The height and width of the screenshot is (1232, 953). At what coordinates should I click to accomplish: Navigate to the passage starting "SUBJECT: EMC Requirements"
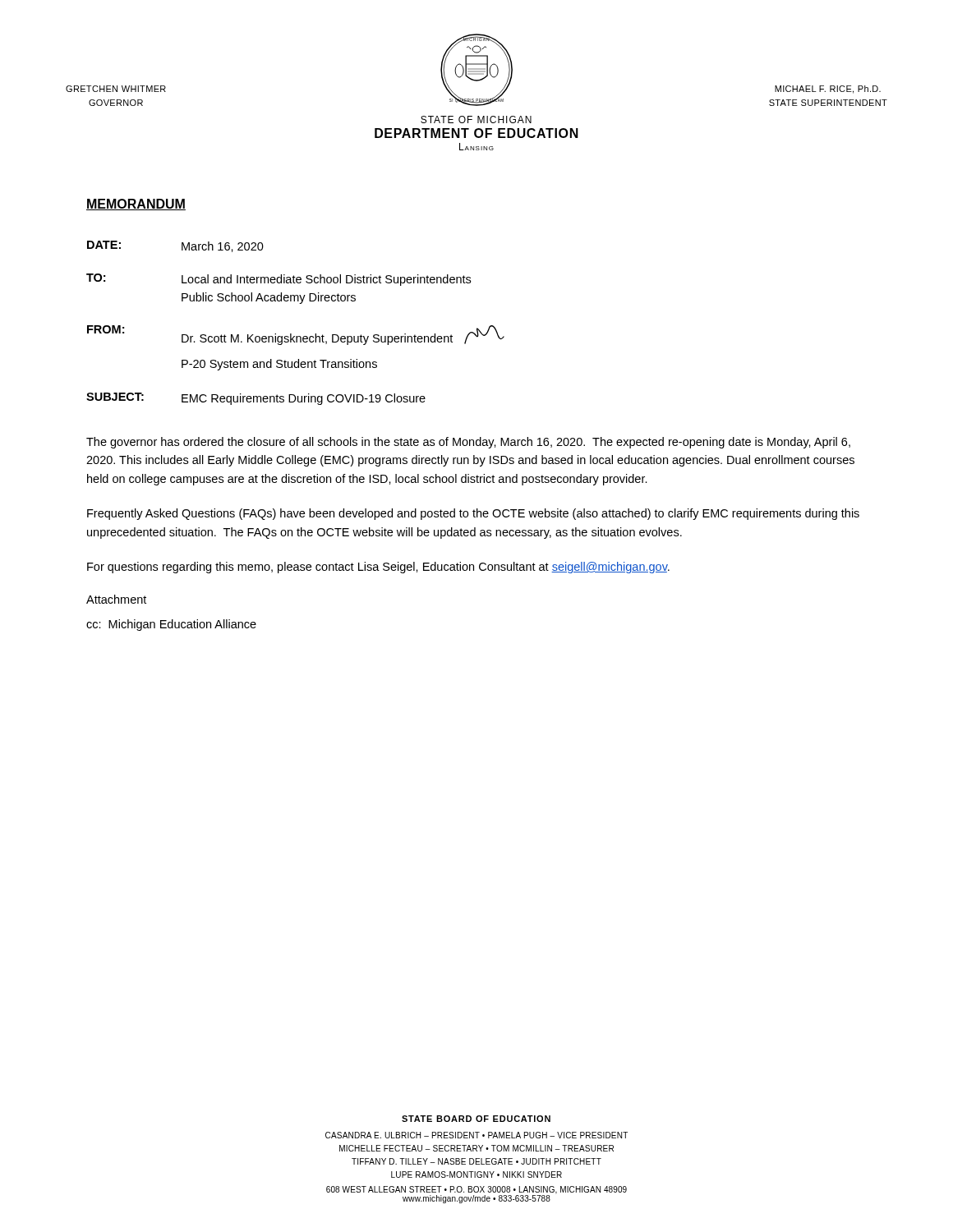click(x=256, y=399)
